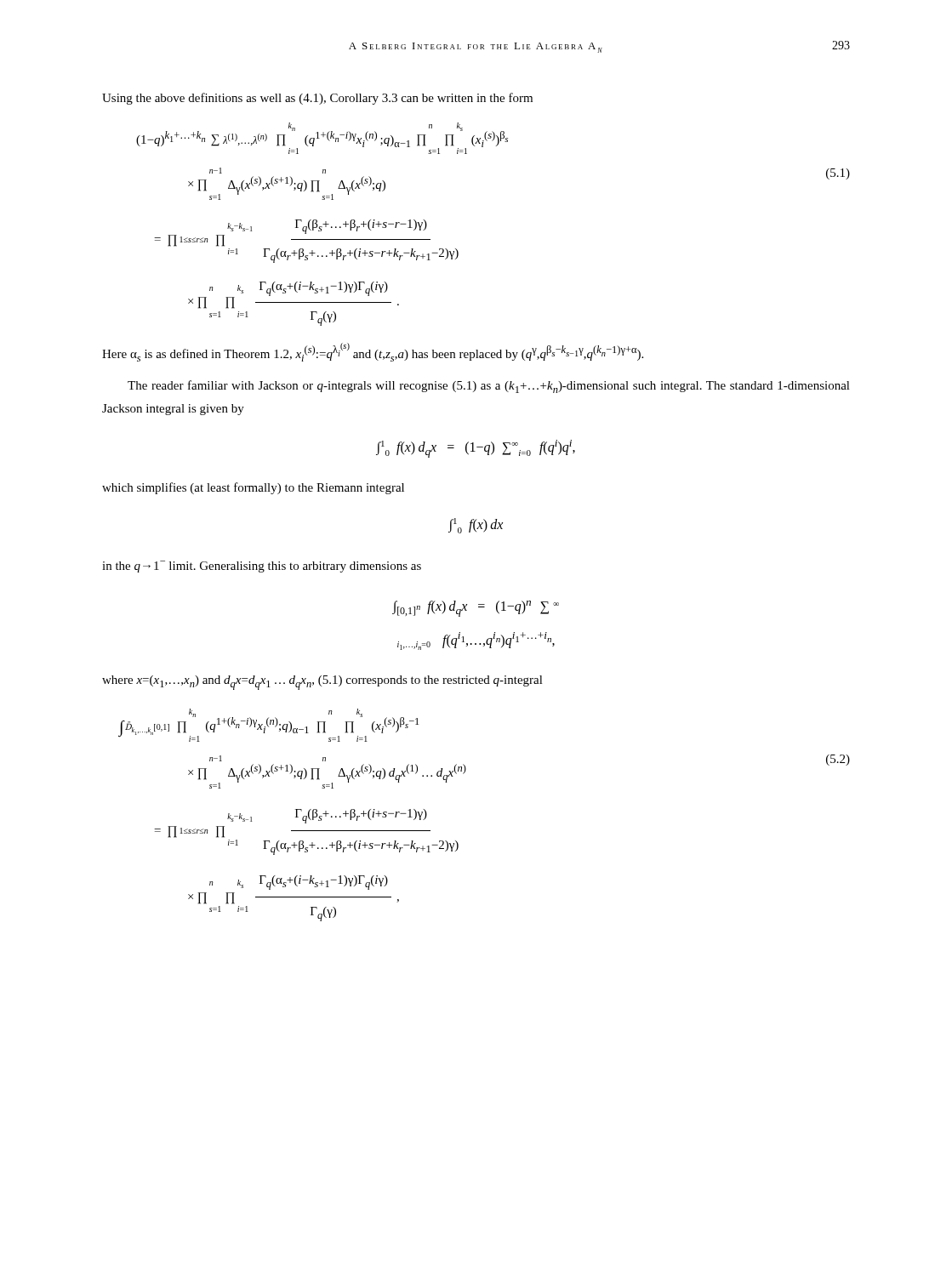952x1276 pixels.
Task: Find the block on this page that starts "Here αs is"
Action: [373, 352]
